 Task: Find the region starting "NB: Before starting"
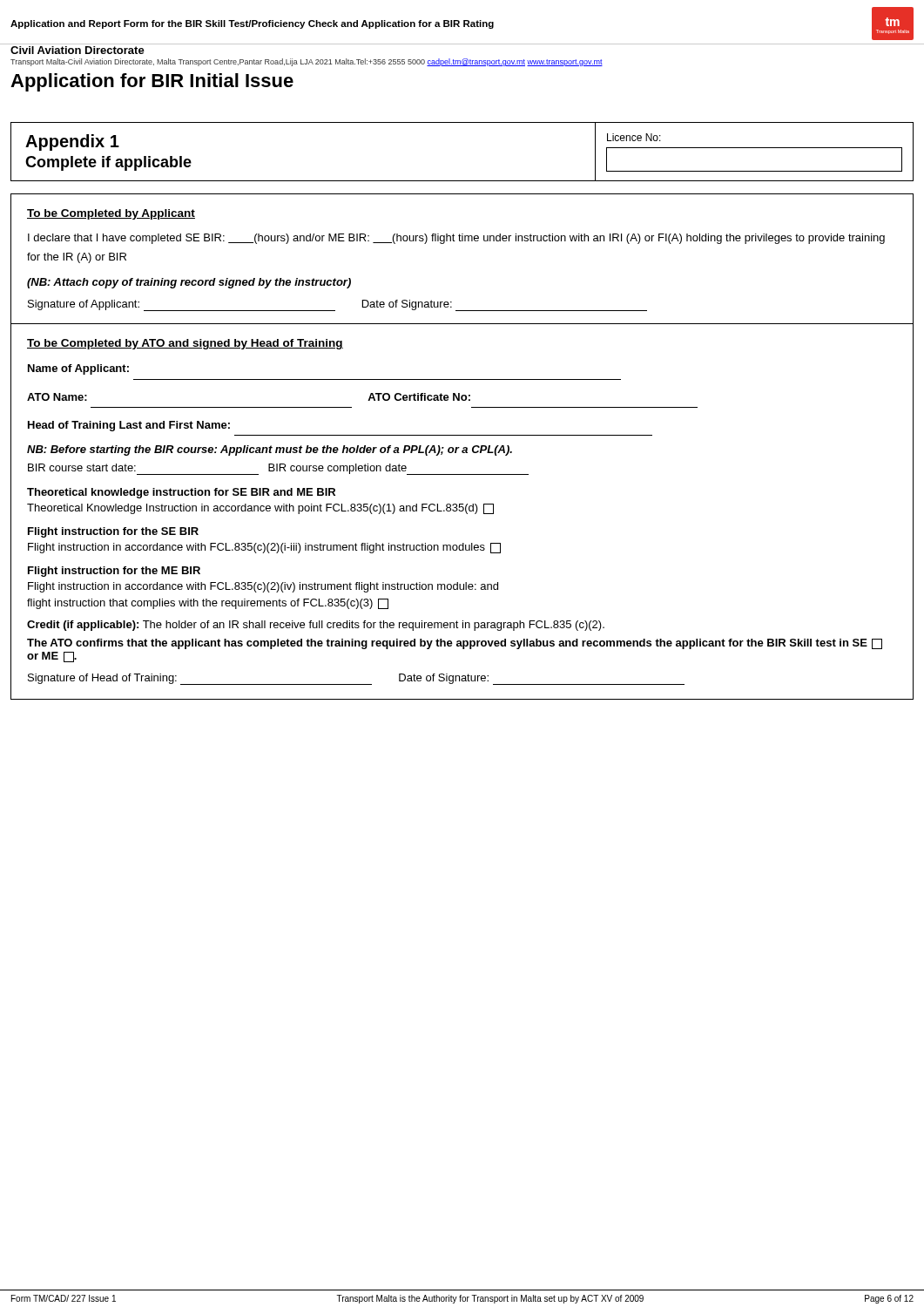click(x=270, y=449)
